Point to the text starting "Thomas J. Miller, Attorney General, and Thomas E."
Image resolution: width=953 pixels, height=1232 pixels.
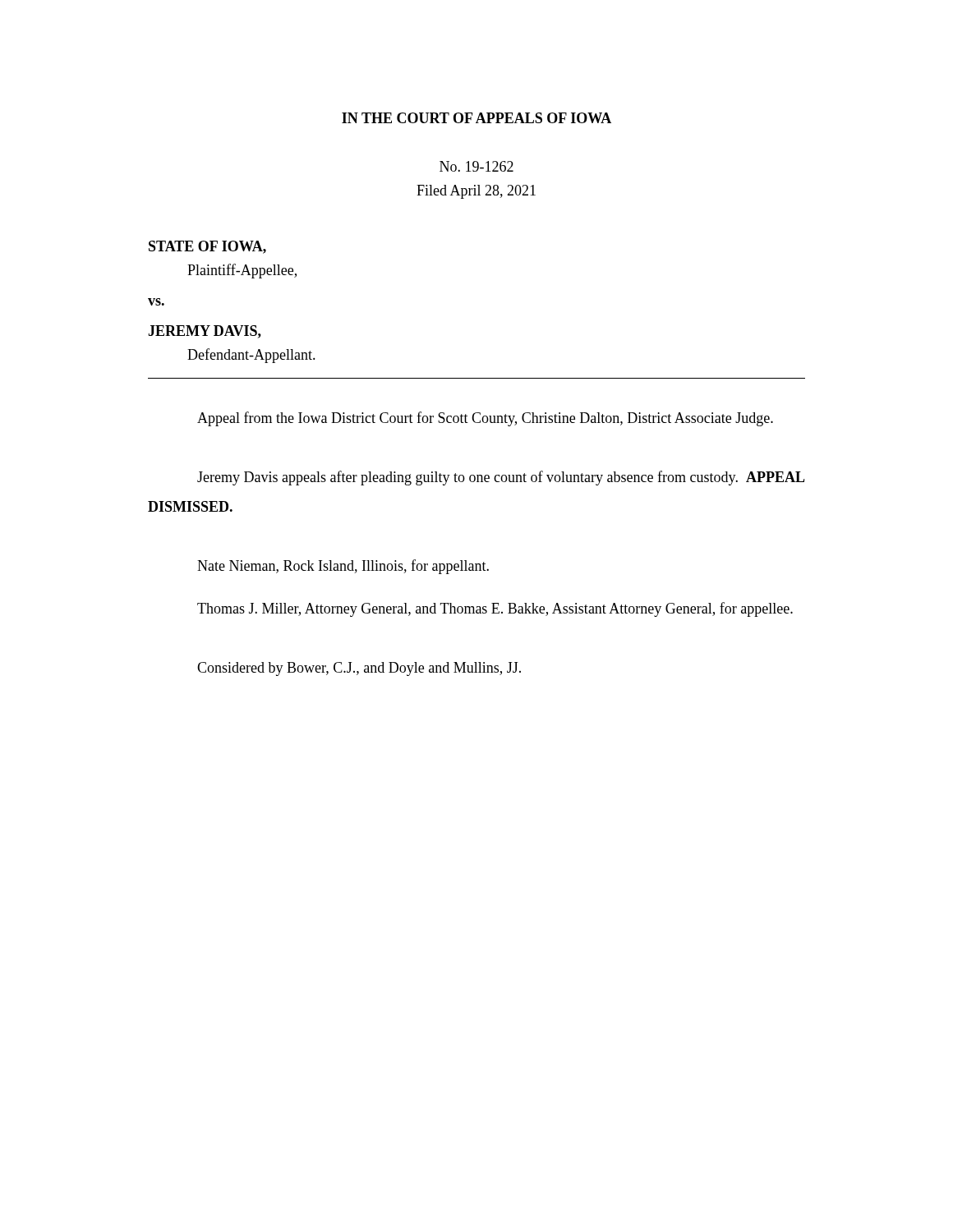[495, 609]
